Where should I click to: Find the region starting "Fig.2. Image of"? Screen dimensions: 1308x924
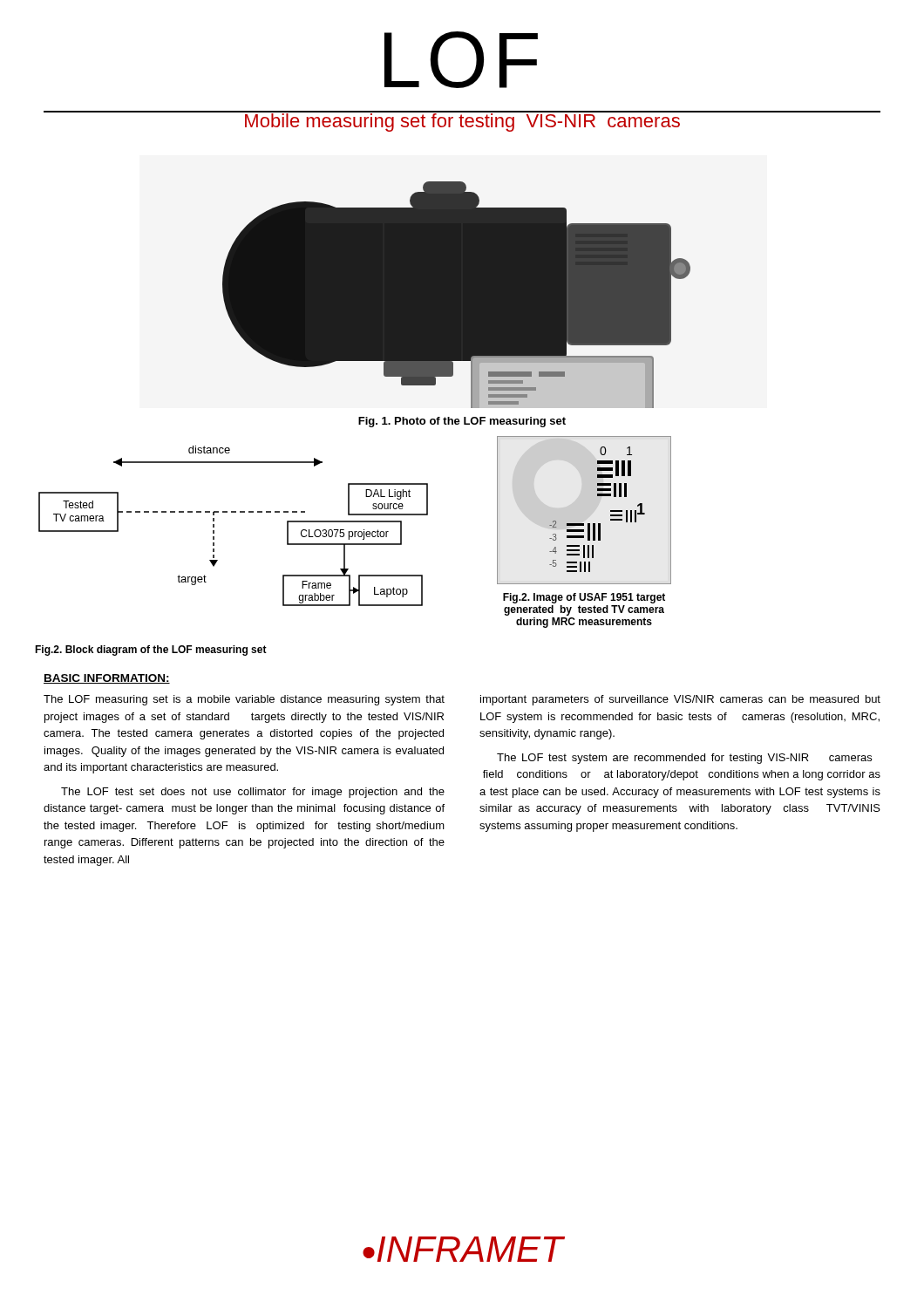pyautogui.click(x=584, y=610)
